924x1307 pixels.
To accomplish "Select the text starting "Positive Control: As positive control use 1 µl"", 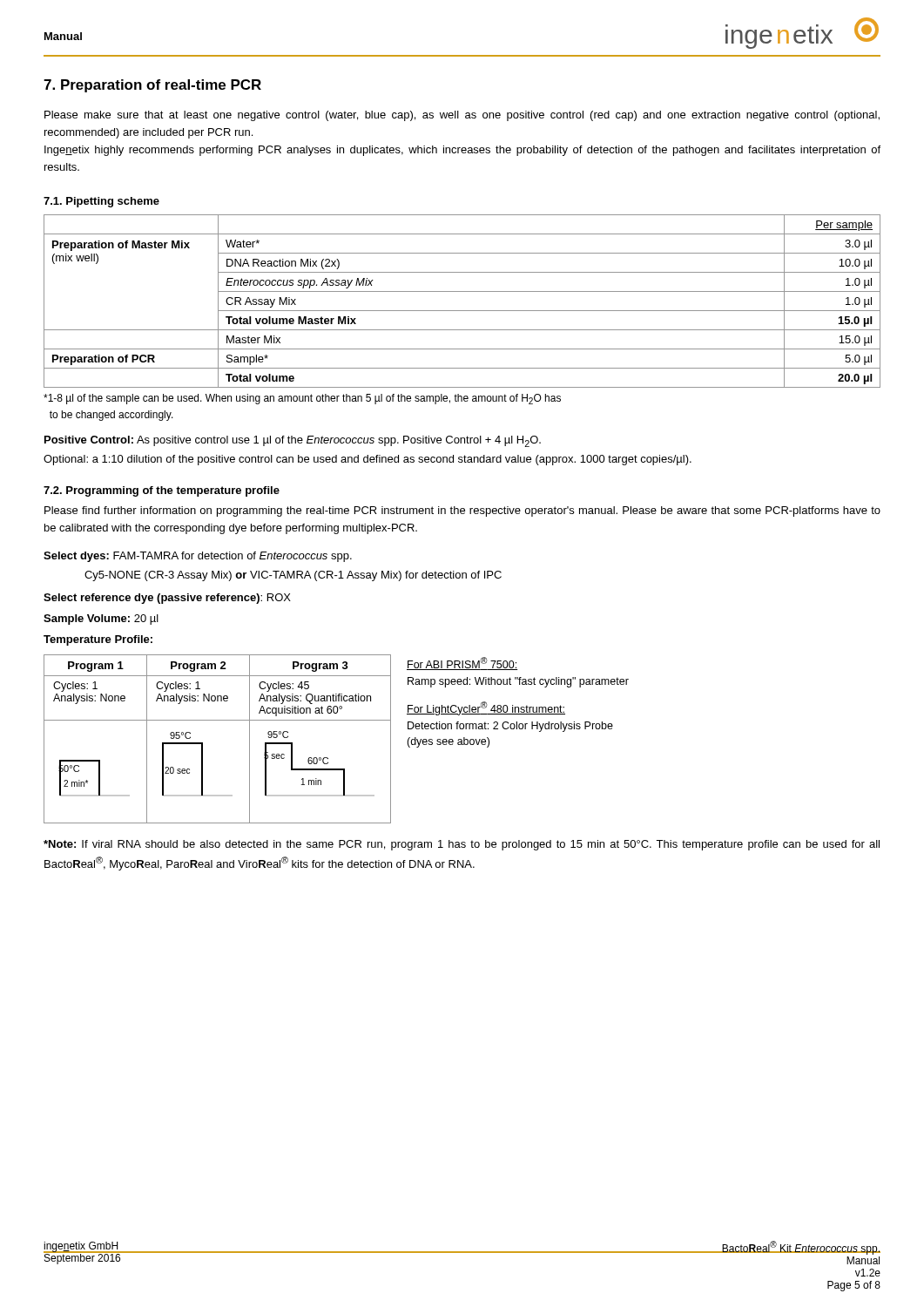I will point(368,449).
